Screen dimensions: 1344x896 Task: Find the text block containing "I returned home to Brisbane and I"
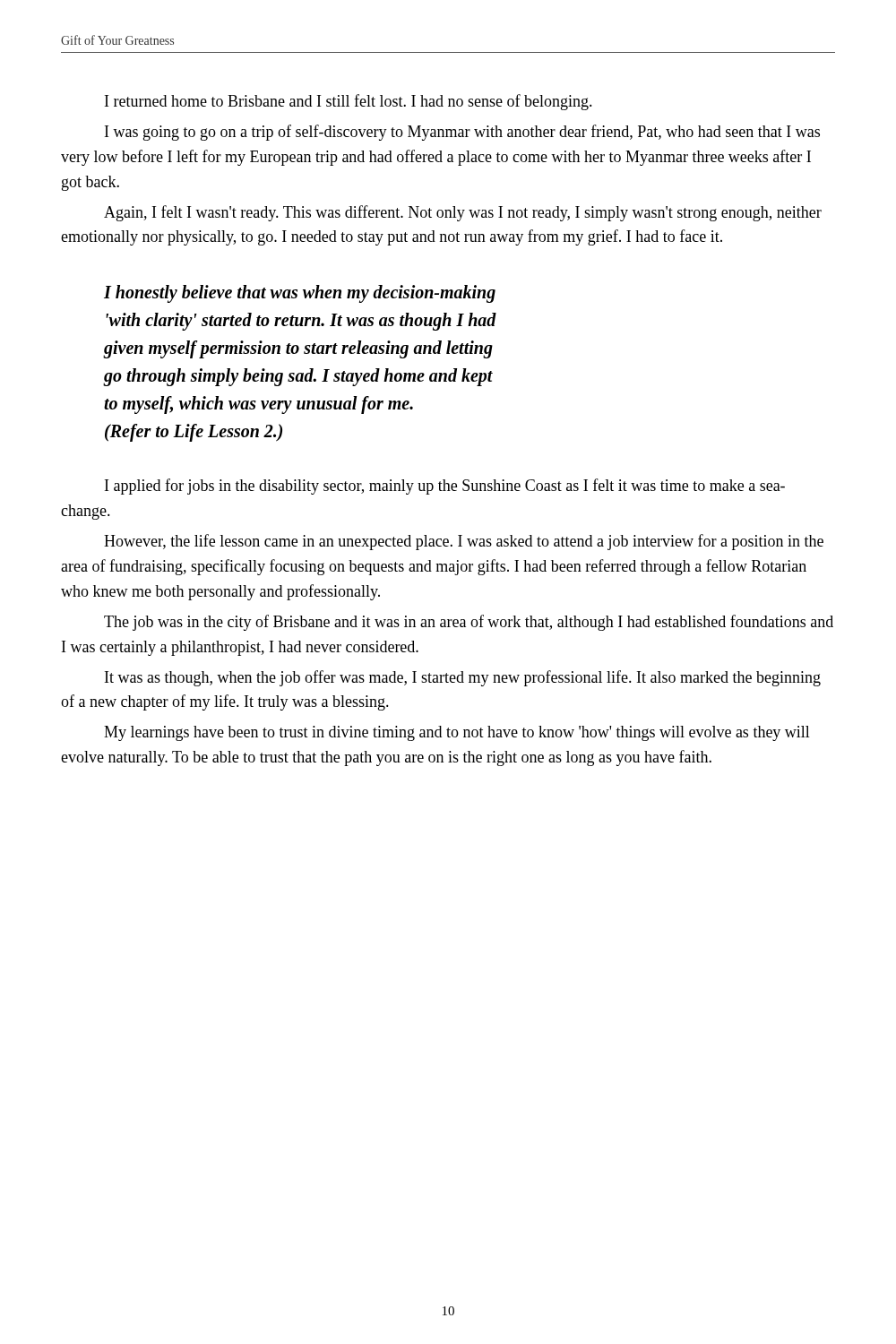point(448,170)
